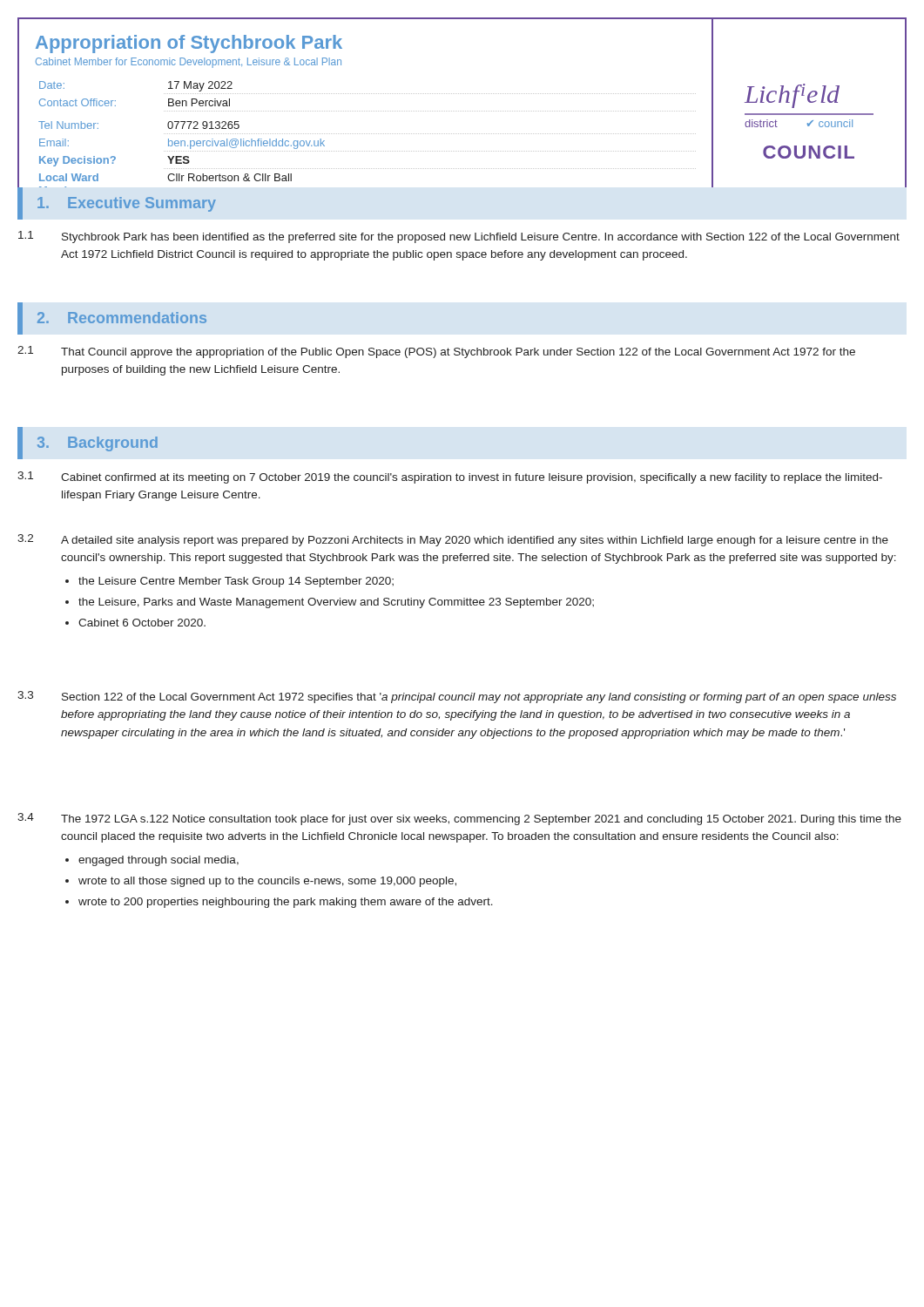Navigate to the text starting "2. Recommendations"
This screenshot has width=924, height=1307.
pos(122,318)
